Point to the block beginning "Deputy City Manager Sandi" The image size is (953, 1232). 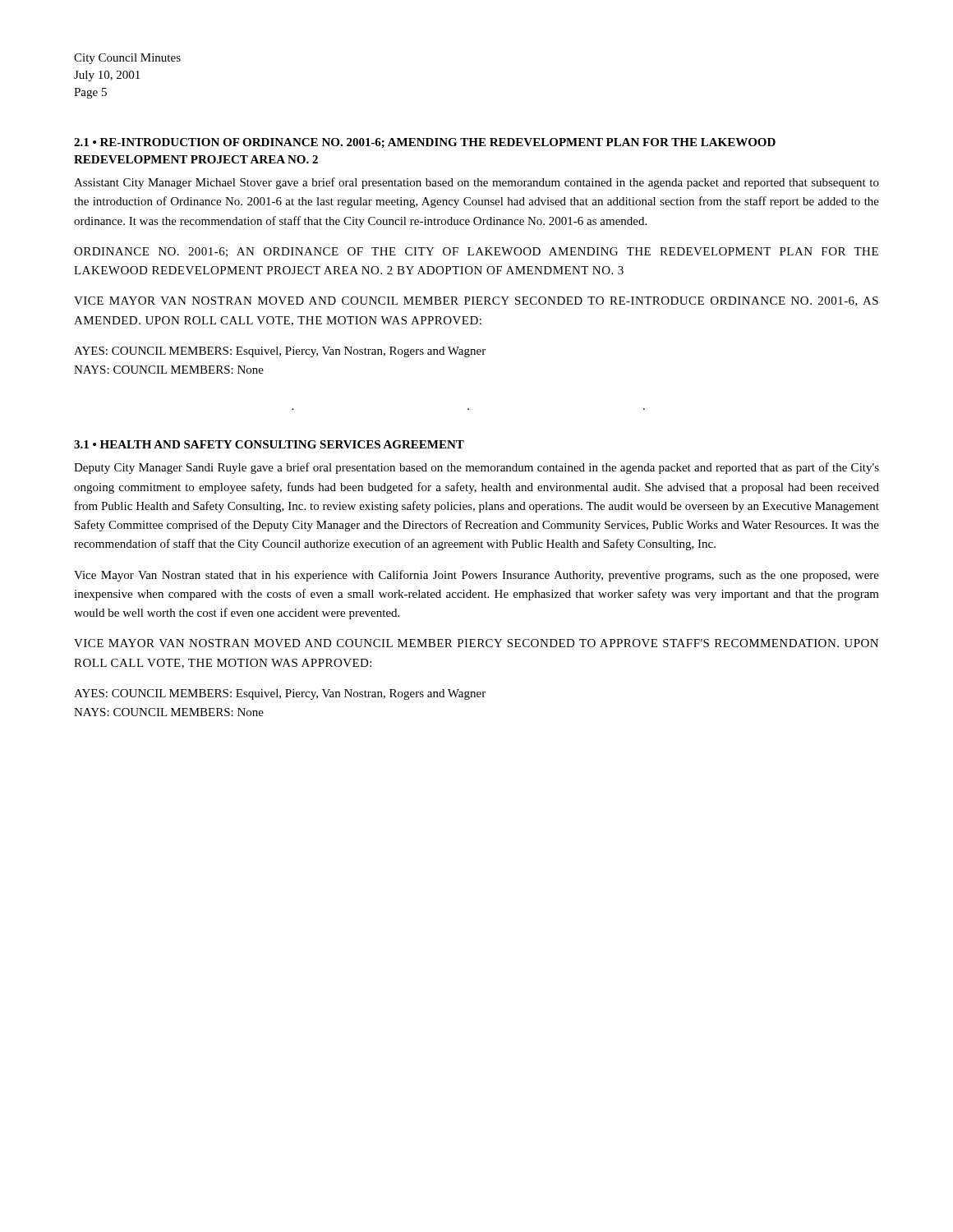coord(476,506)
